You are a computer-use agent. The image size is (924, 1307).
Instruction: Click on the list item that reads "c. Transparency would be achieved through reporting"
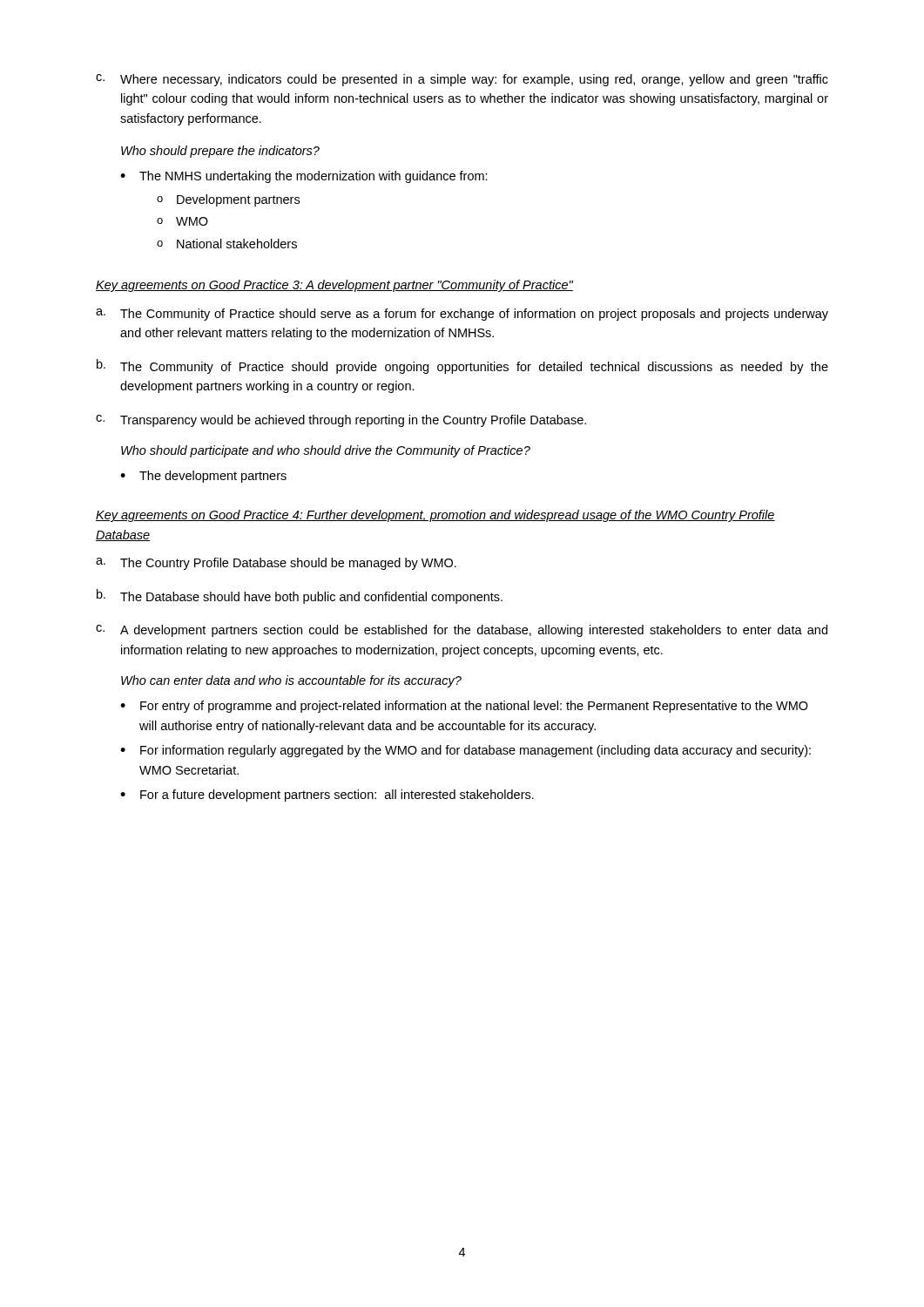tap(462, 420)
